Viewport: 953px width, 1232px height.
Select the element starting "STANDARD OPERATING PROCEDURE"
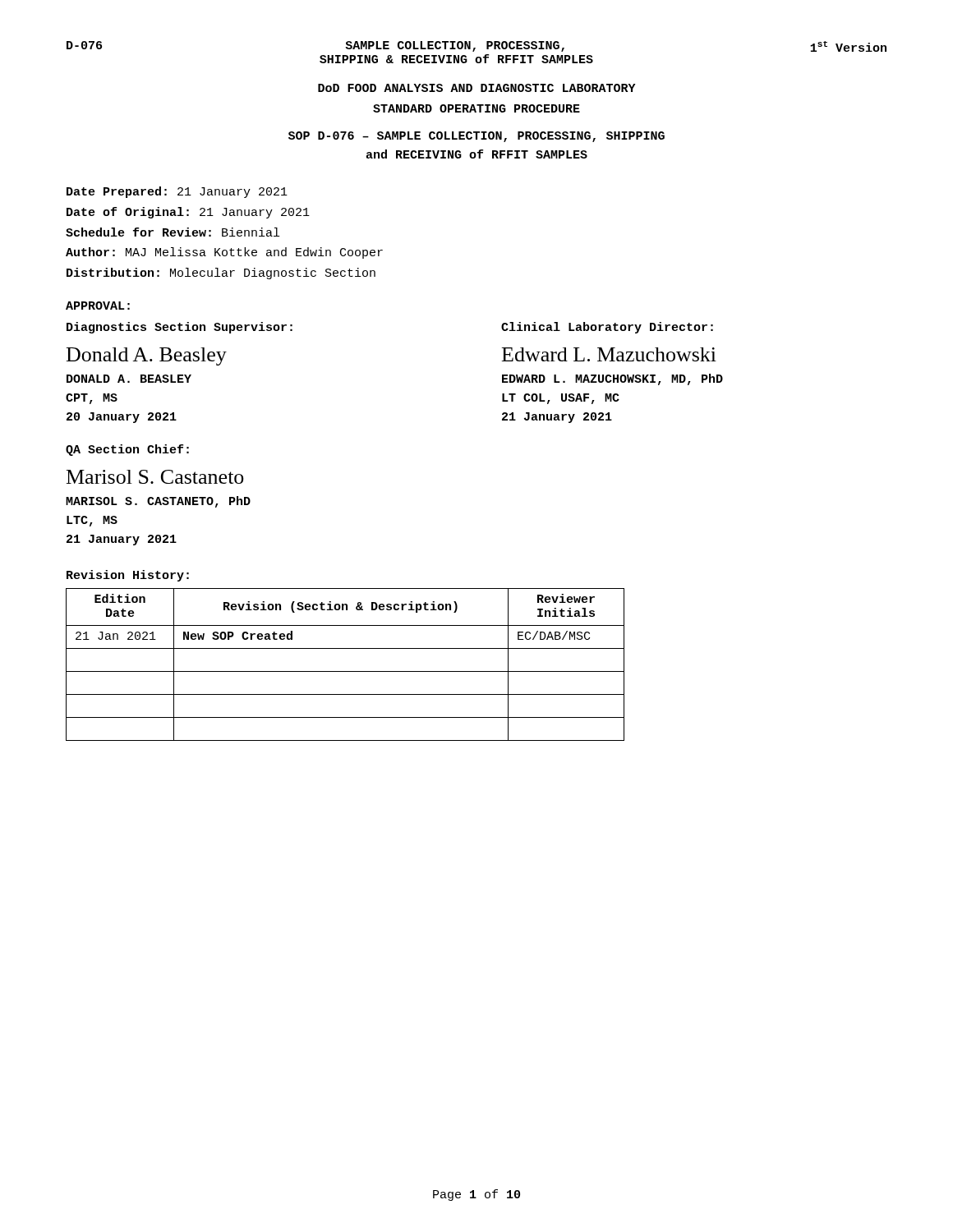pos(476,110)
